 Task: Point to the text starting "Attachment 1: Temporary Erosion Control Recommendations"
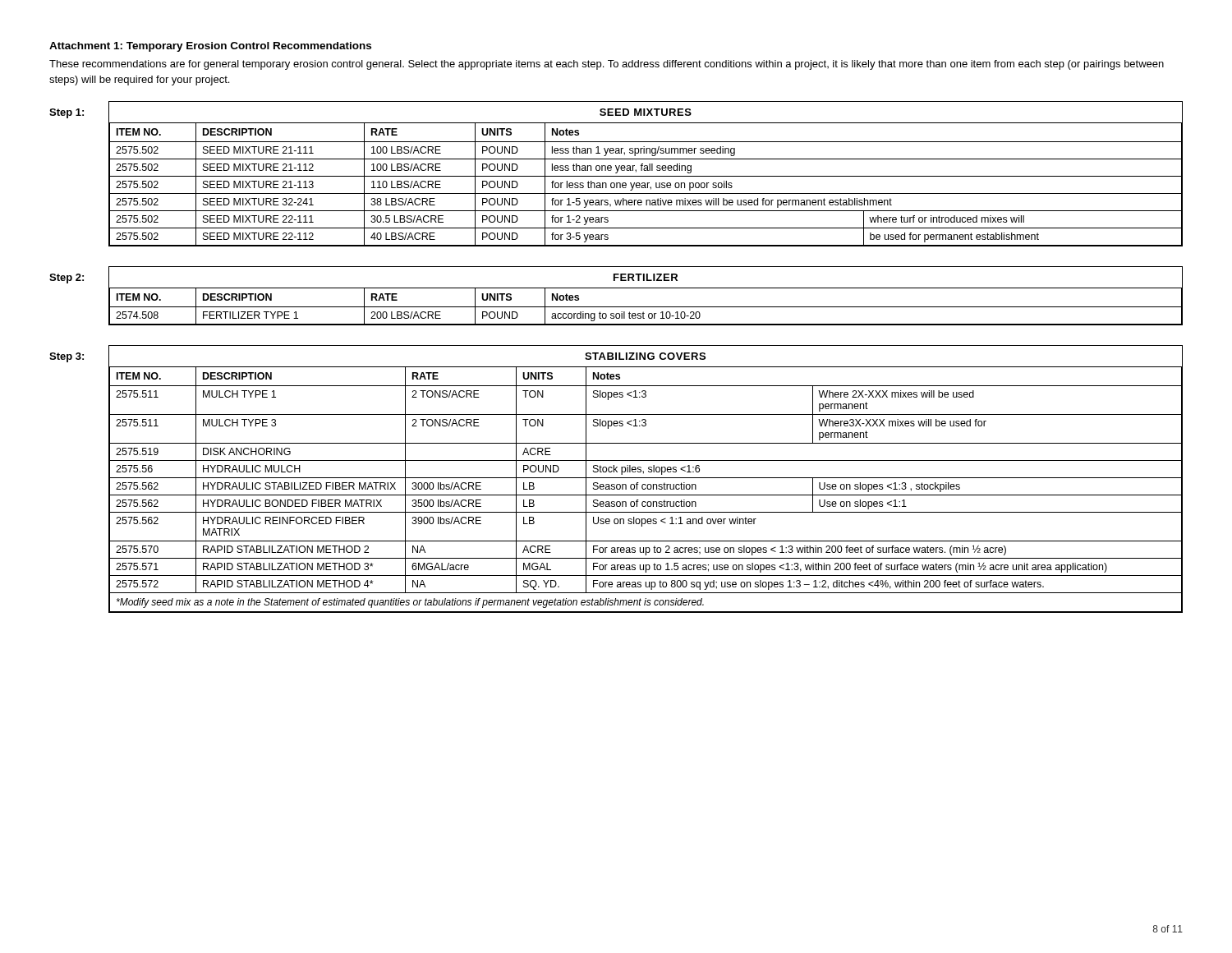click(211, 46)
